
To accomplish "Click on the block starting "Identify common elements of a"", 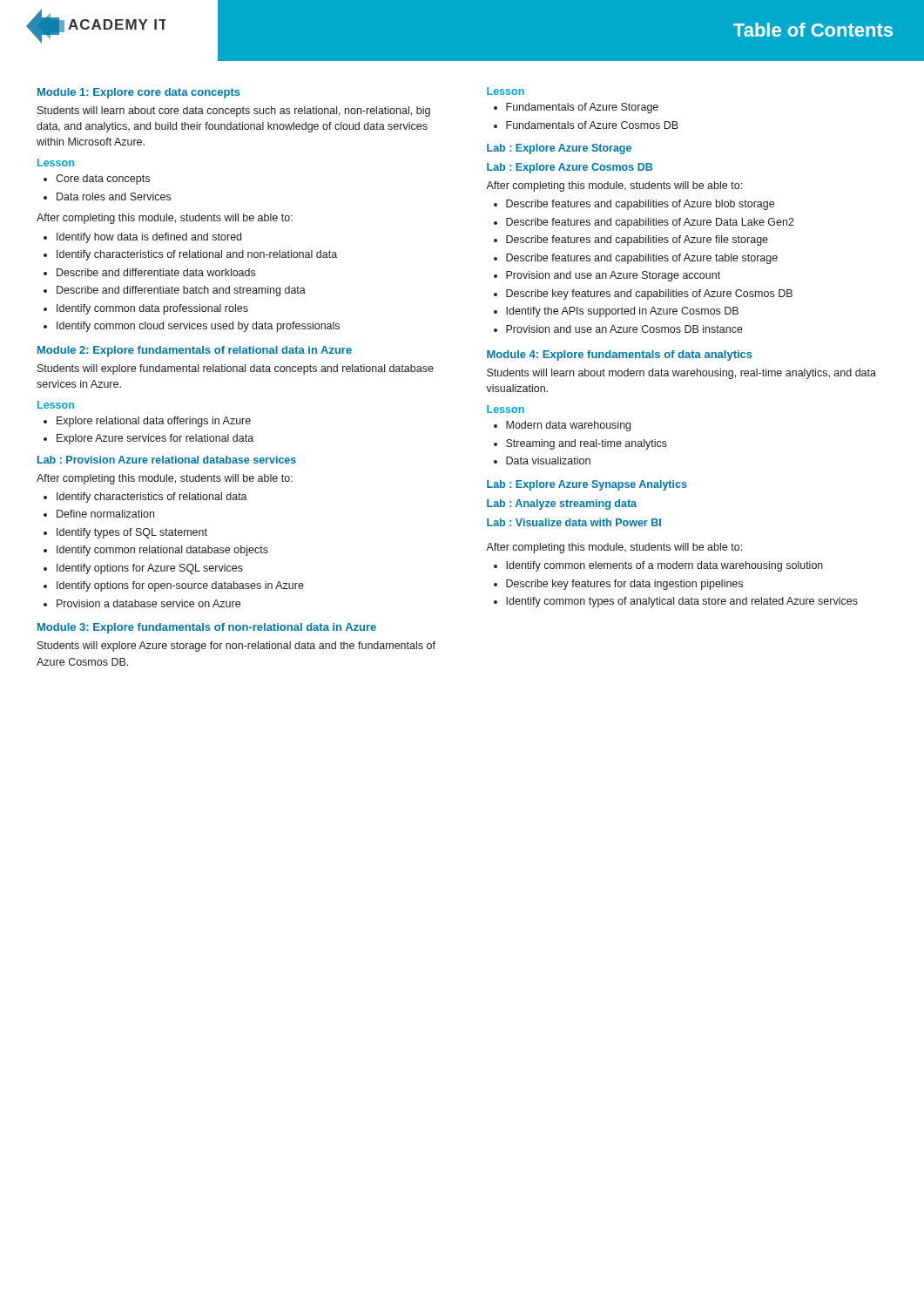I will [687, 566].
